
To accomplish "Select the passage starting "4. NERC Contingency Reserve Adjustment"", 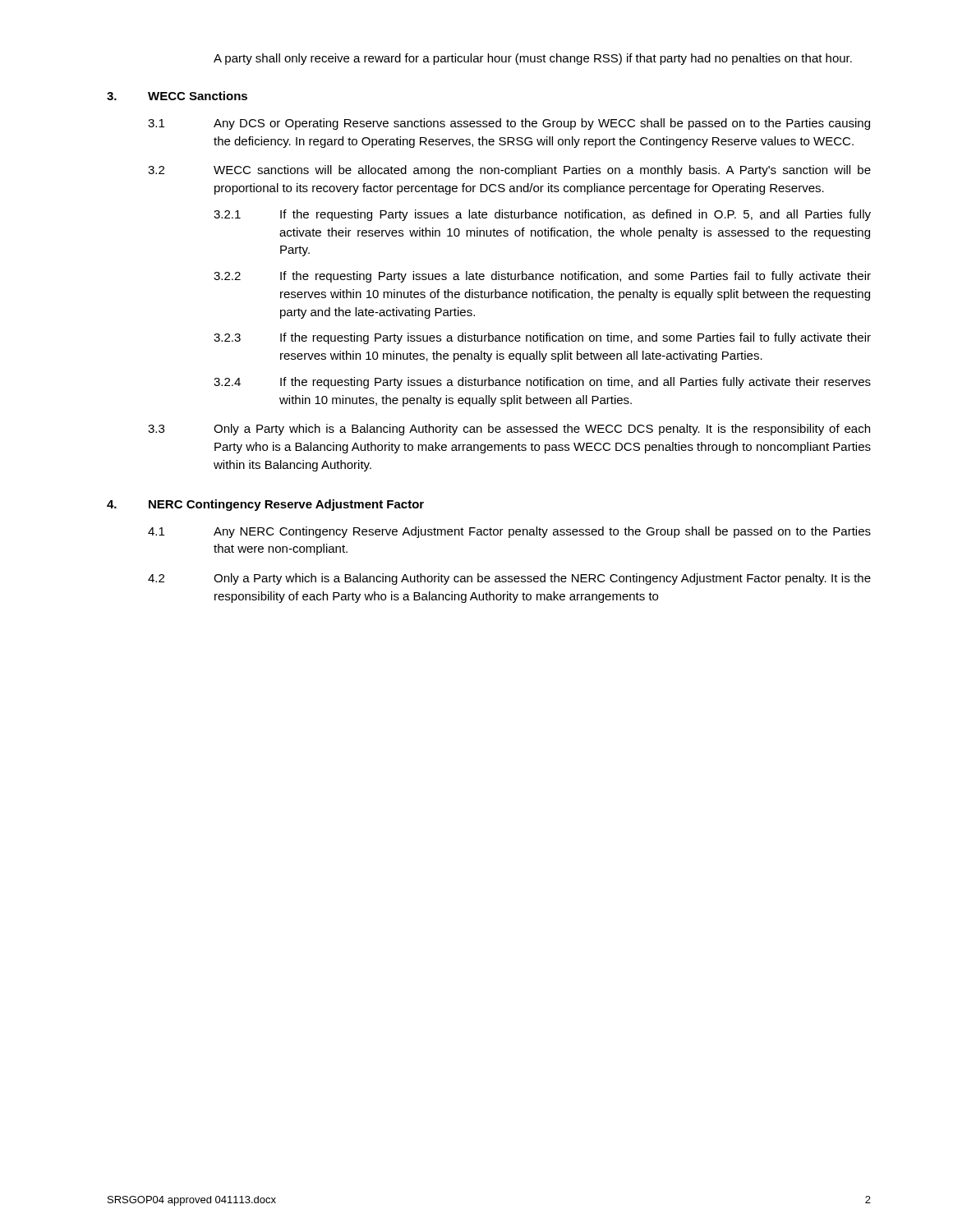I will tap(265, 503).
